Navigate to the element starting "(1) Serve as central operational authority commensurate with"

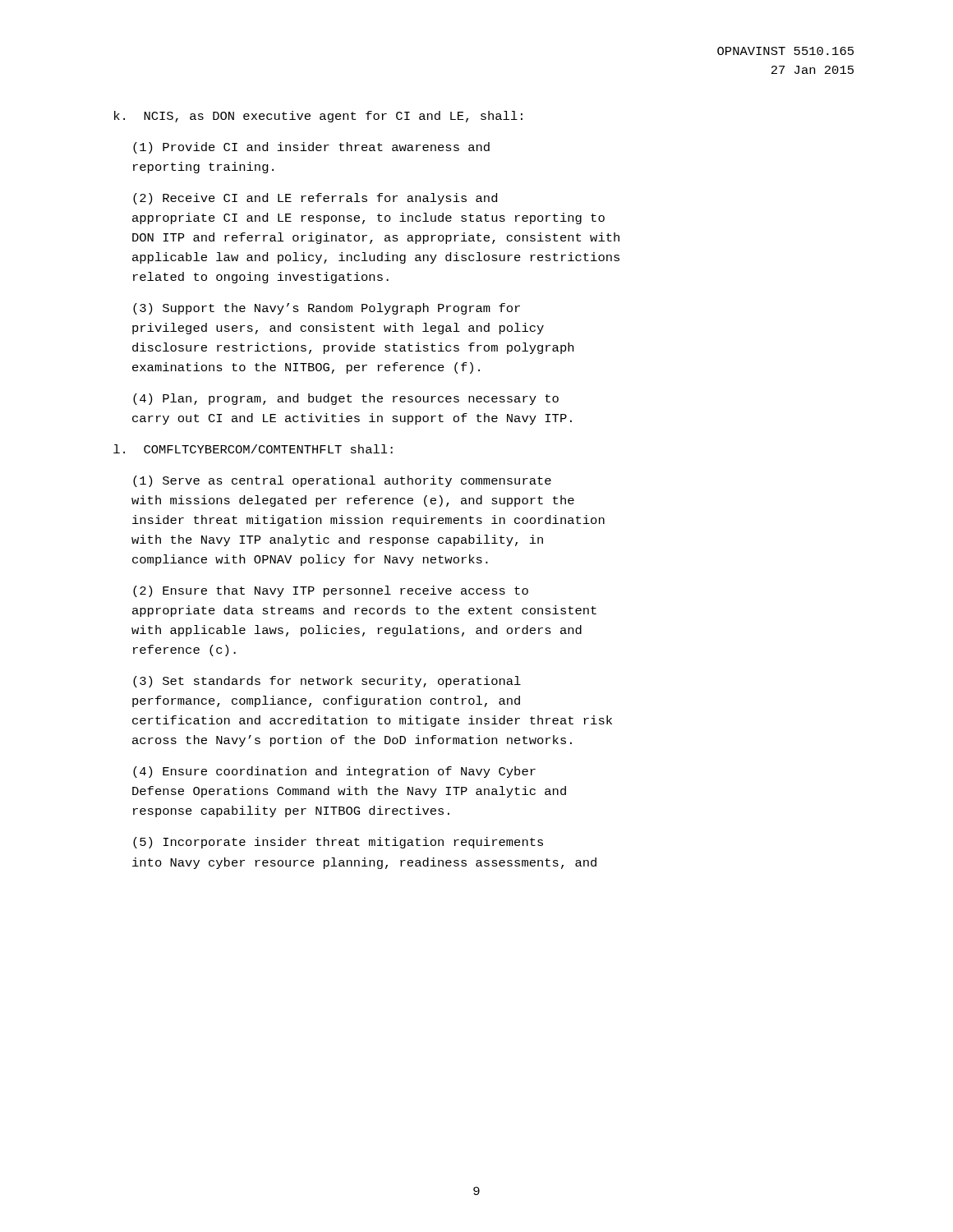coord(368,521)
